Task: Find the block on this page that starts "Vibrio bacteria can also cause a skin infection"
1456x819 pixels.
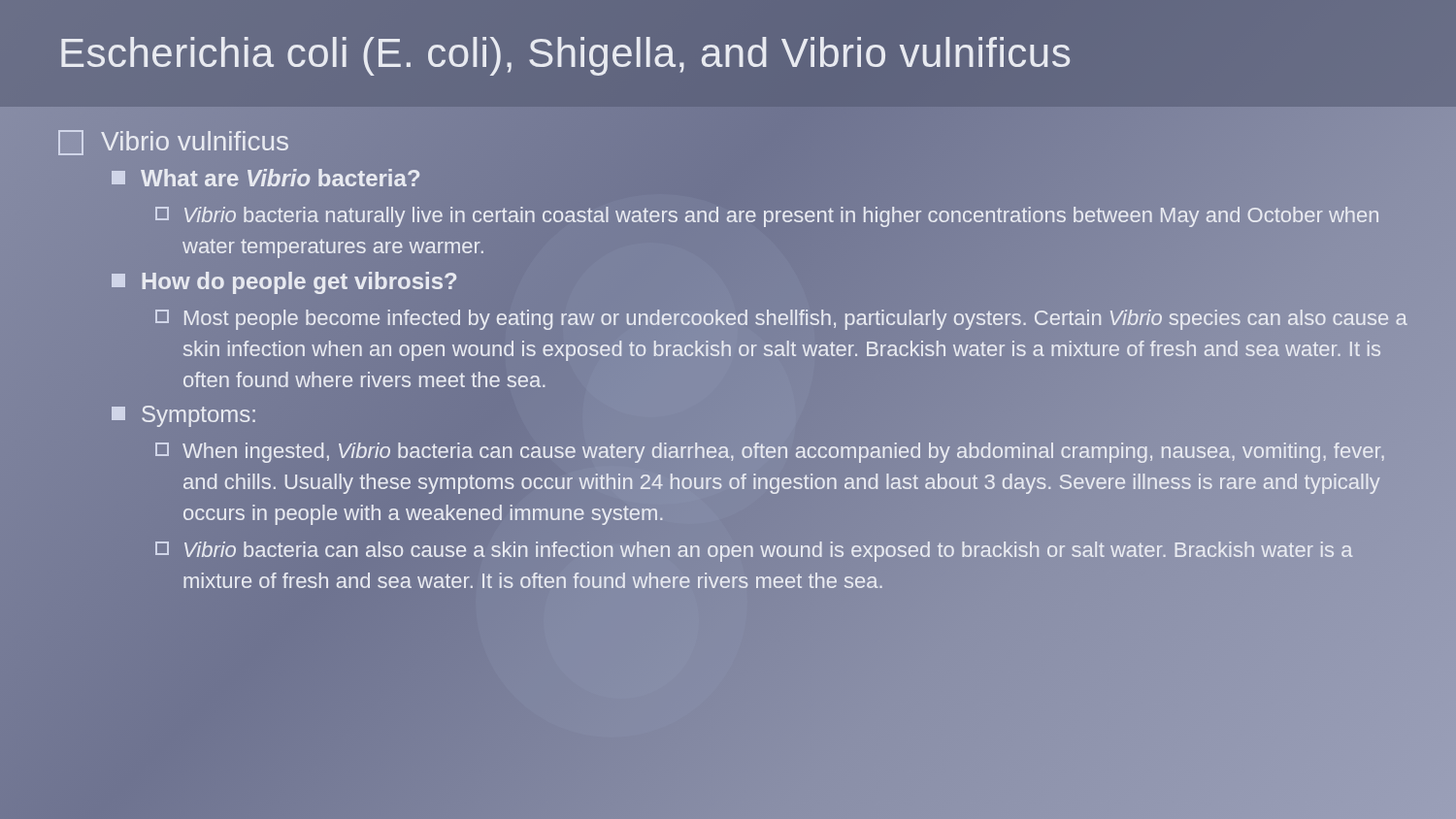Action: pos(786,566)
